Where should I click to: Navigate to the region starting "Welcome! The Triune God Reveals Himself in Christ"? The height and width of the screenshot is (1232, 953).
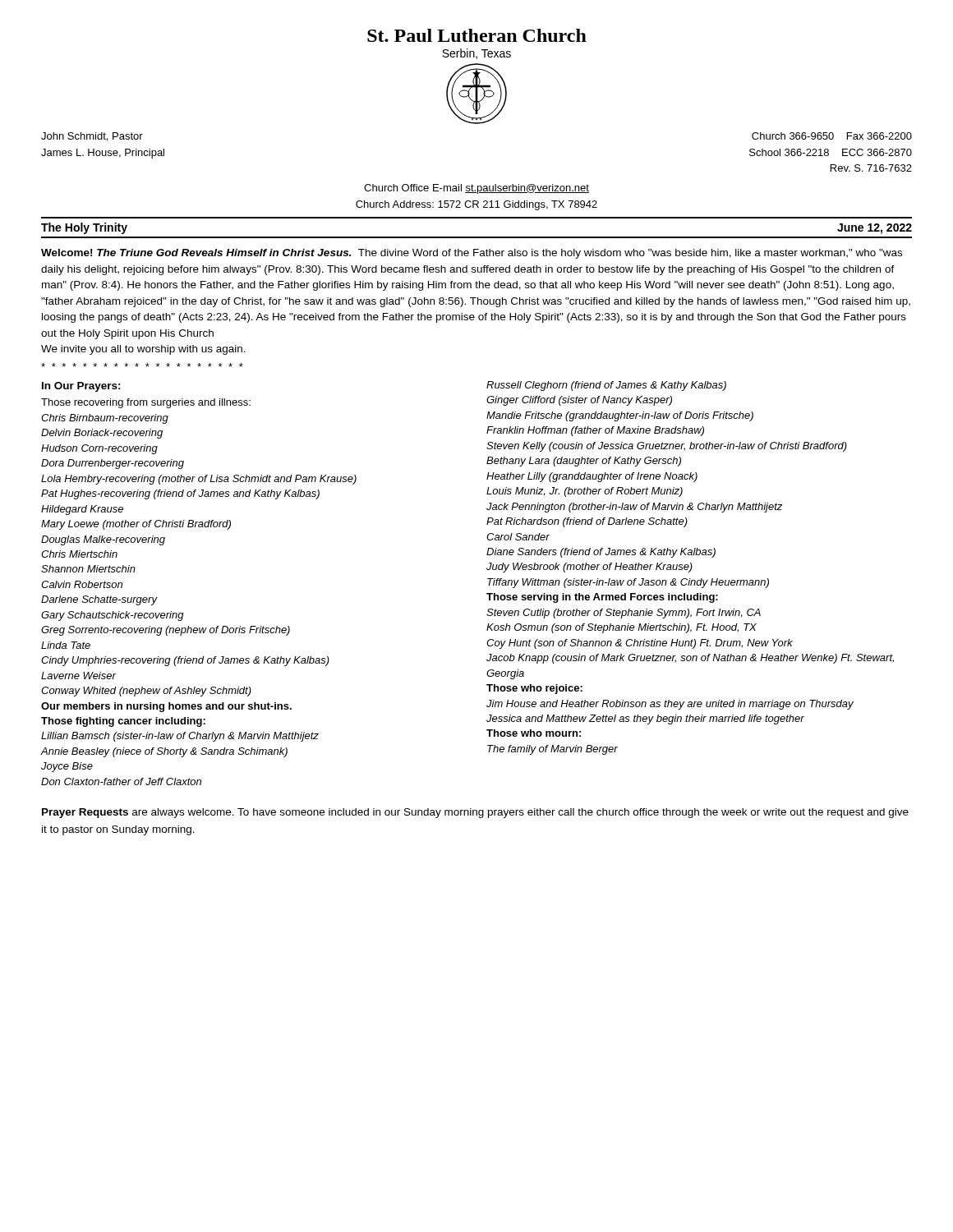pyautogui.click(x=476, y=301)
